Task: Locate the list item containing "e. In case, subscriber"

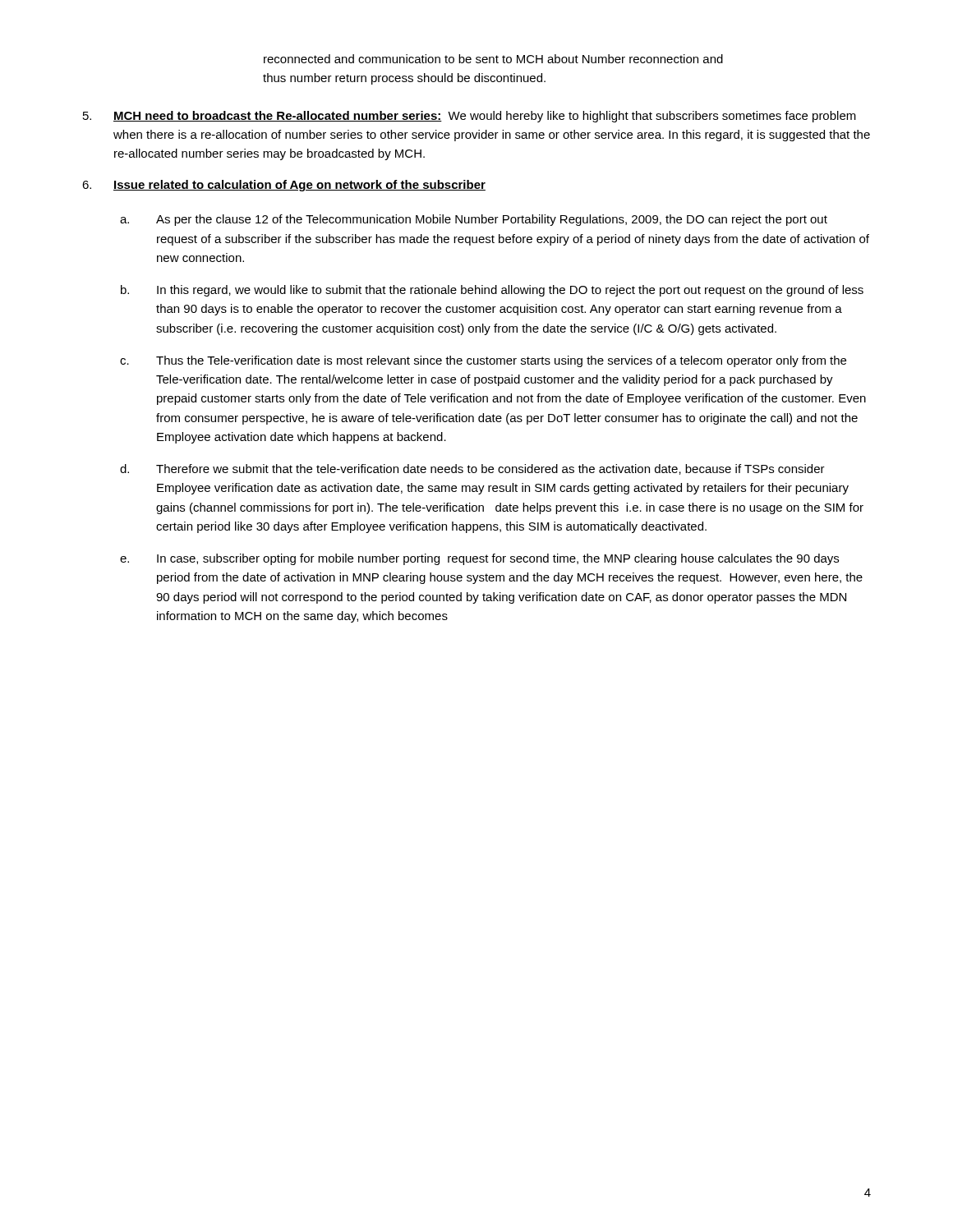Action: pos(492,587)
